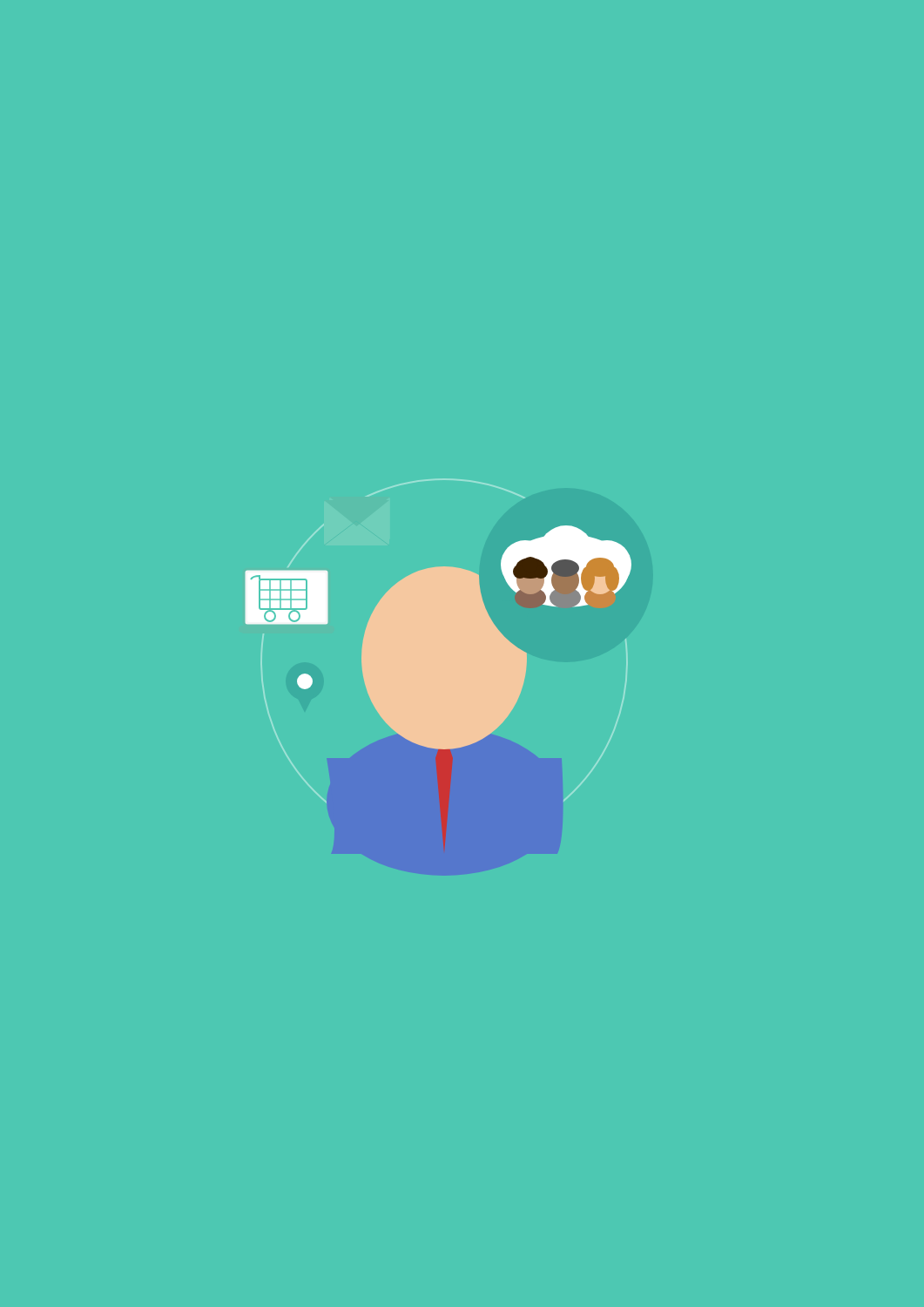Select the illustration

462,654
